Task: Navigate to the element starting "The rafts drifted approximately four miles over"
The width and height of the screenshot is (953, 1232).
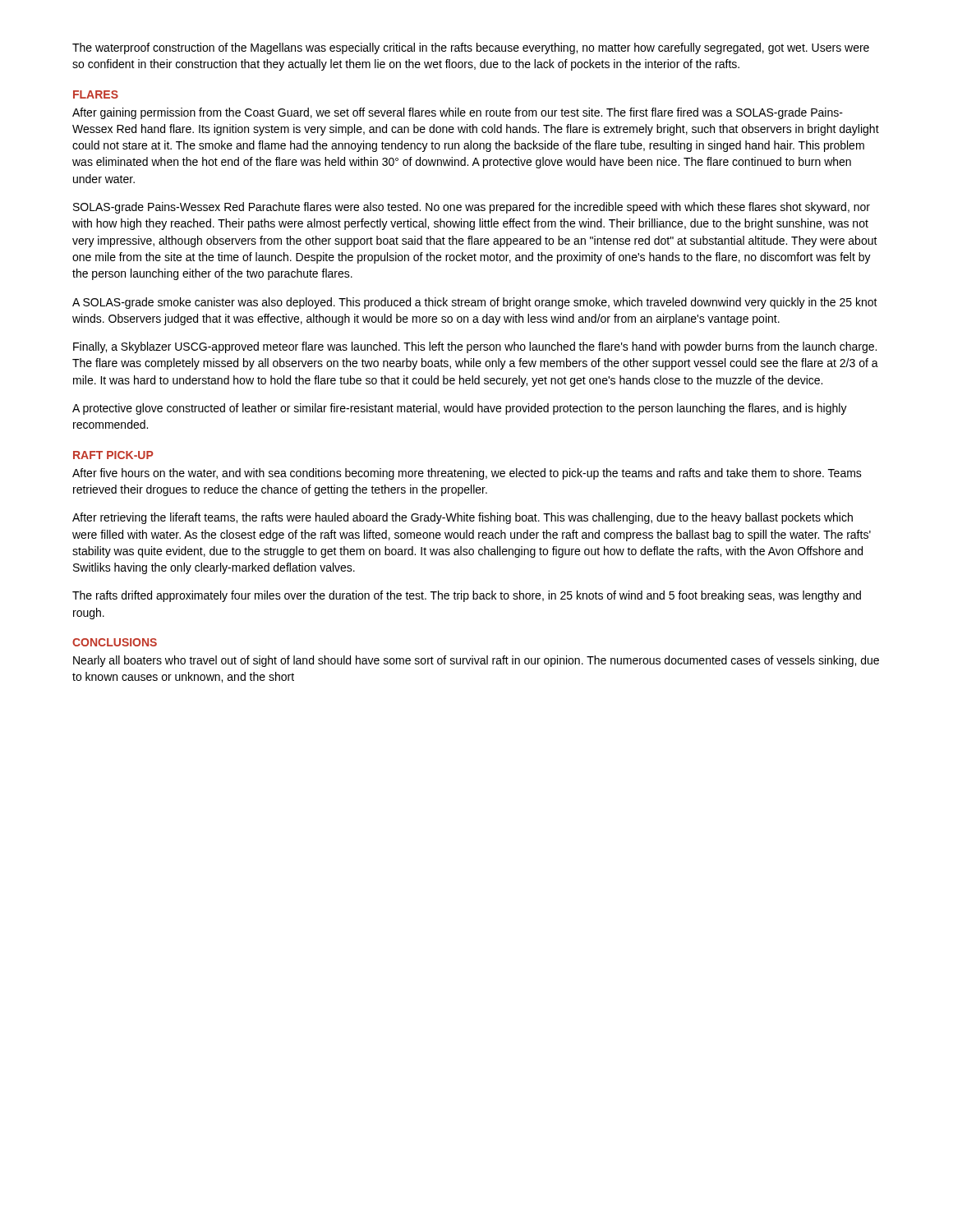Action: (467, 604)
